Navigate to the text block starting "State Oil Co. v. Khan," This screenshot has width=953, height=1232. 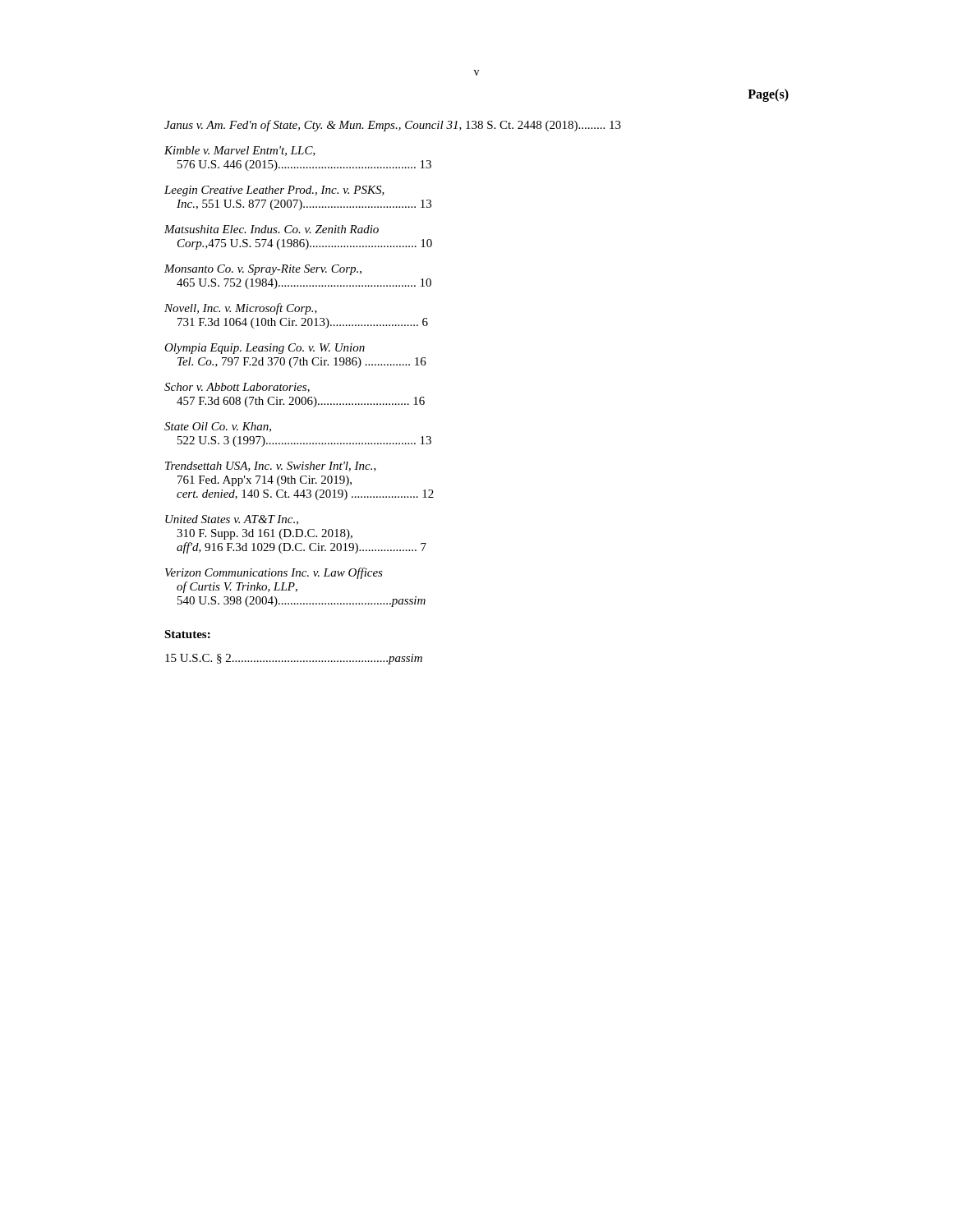(218, 427)
